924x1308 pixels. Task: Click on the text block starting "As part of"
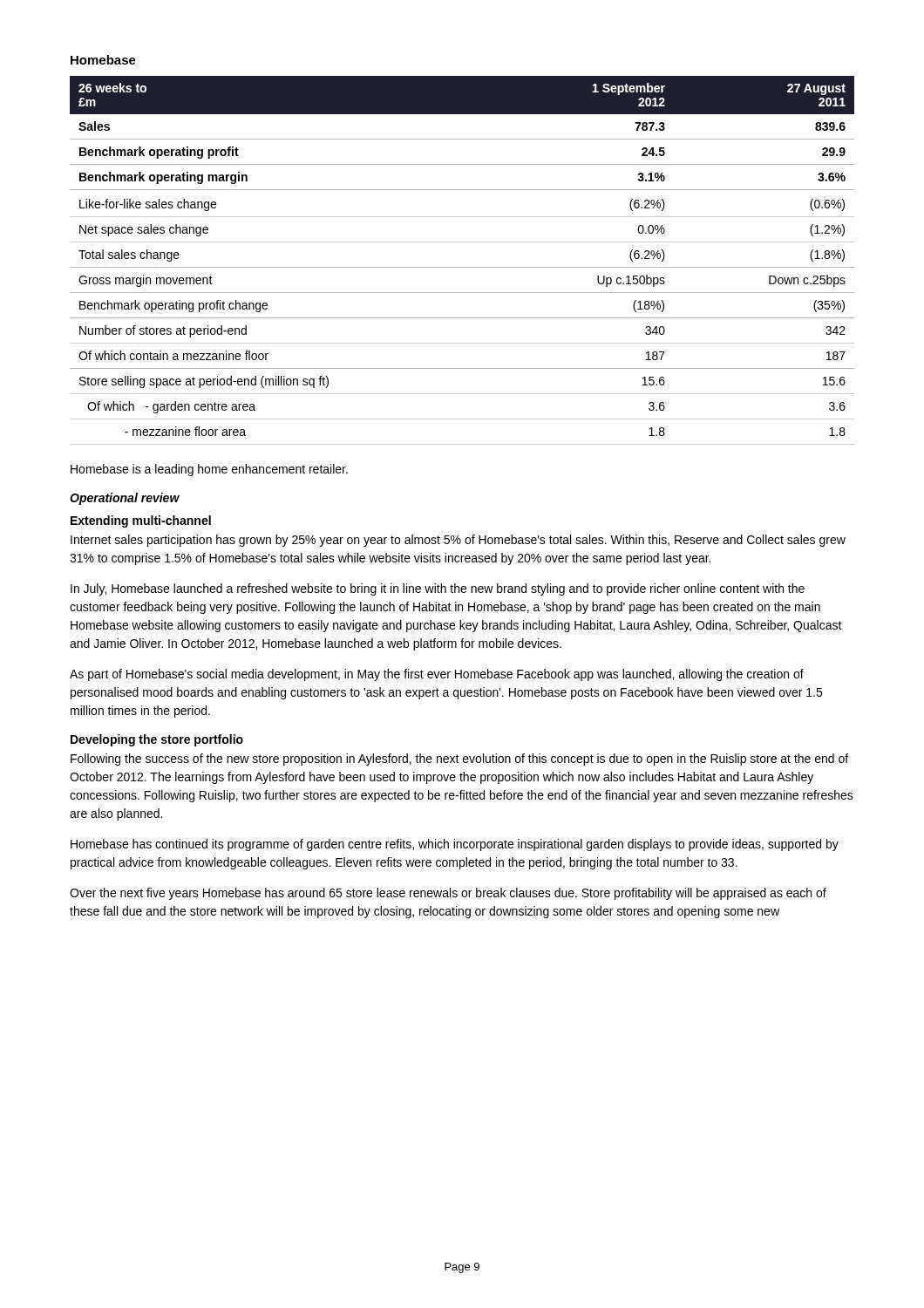(x=446, y=692)
